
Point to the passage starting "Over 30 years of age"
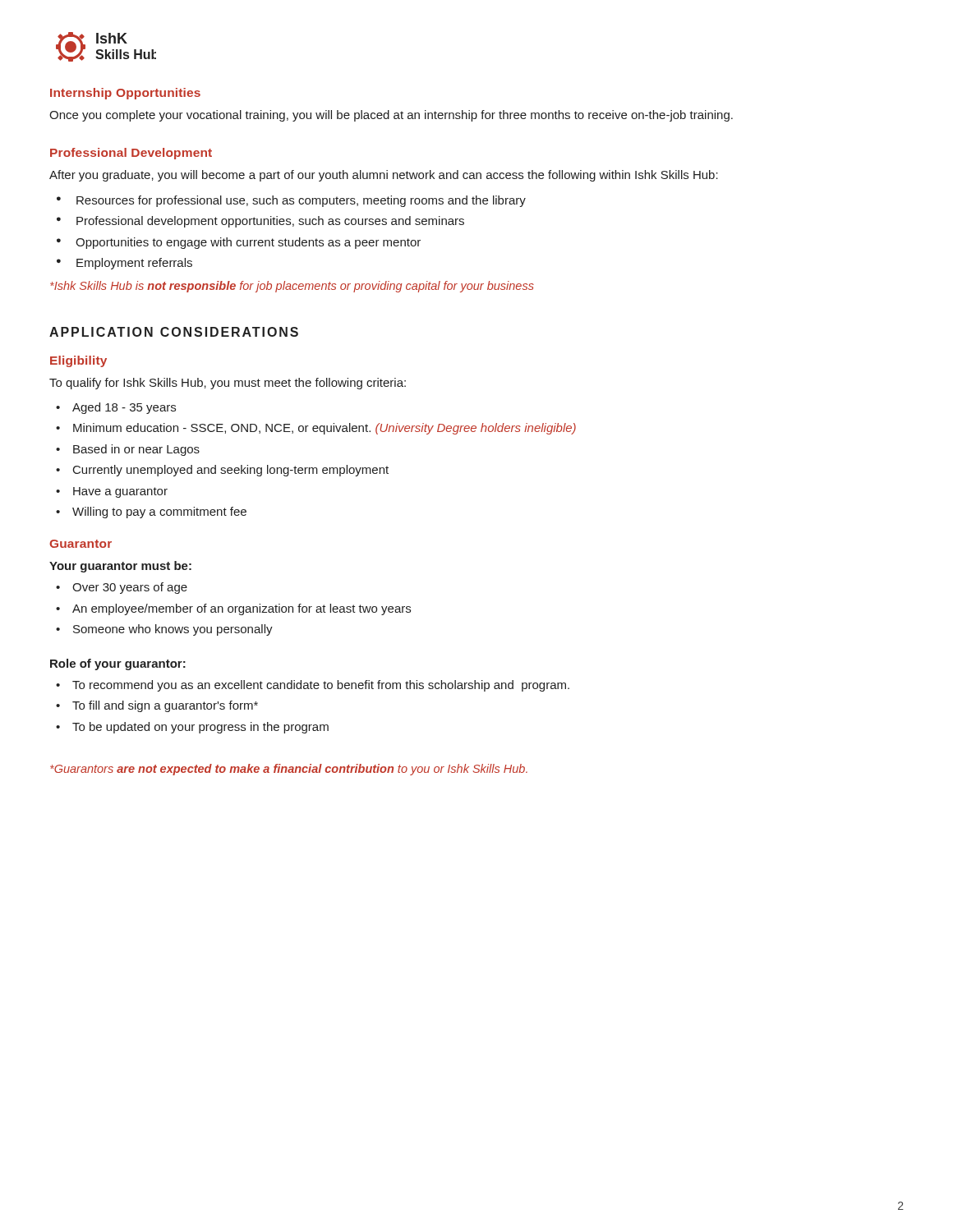tap(130, 587)
